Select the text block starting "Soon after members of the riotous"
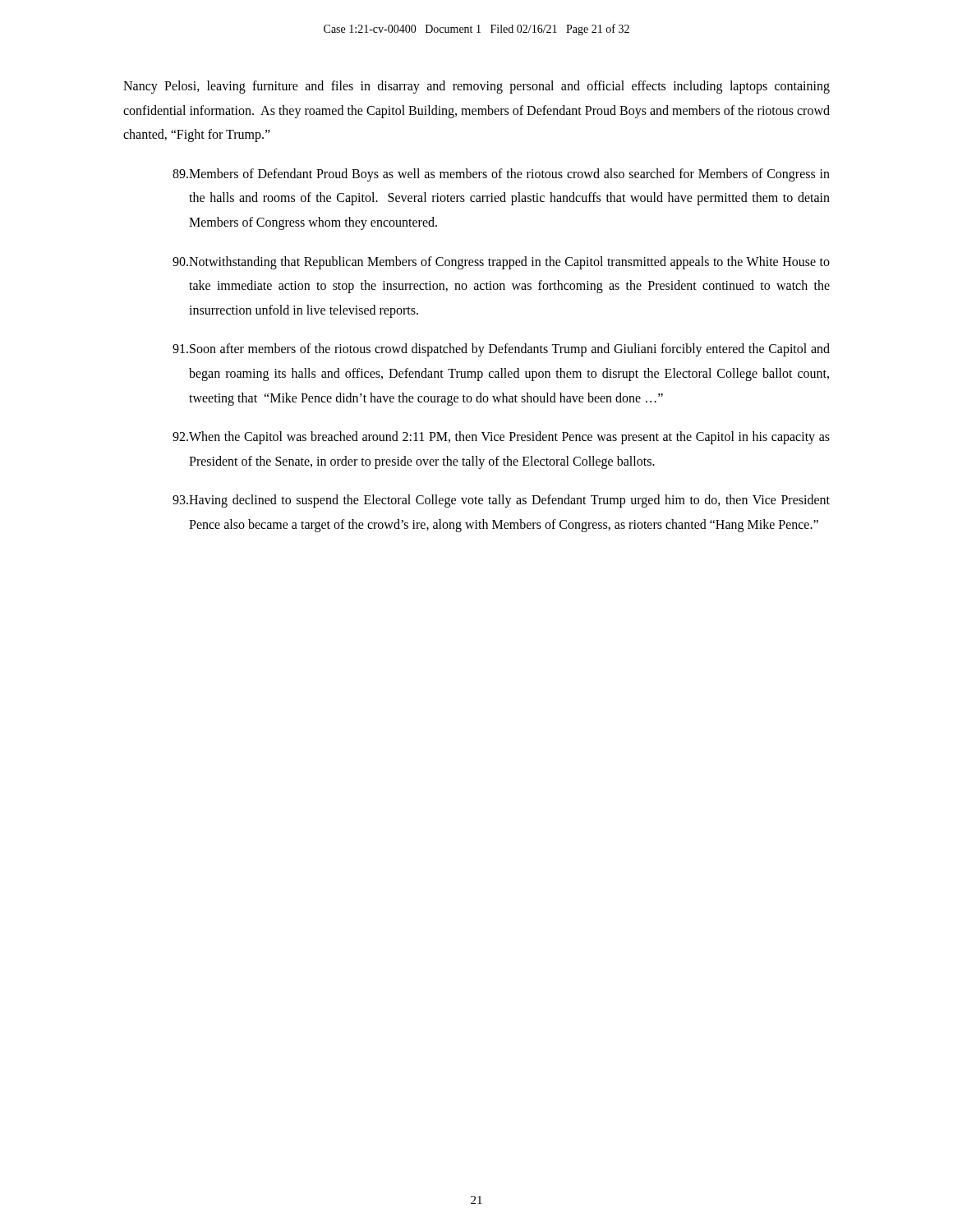Viewport: 953px width, 1232px height. click(x=476, y=374)
